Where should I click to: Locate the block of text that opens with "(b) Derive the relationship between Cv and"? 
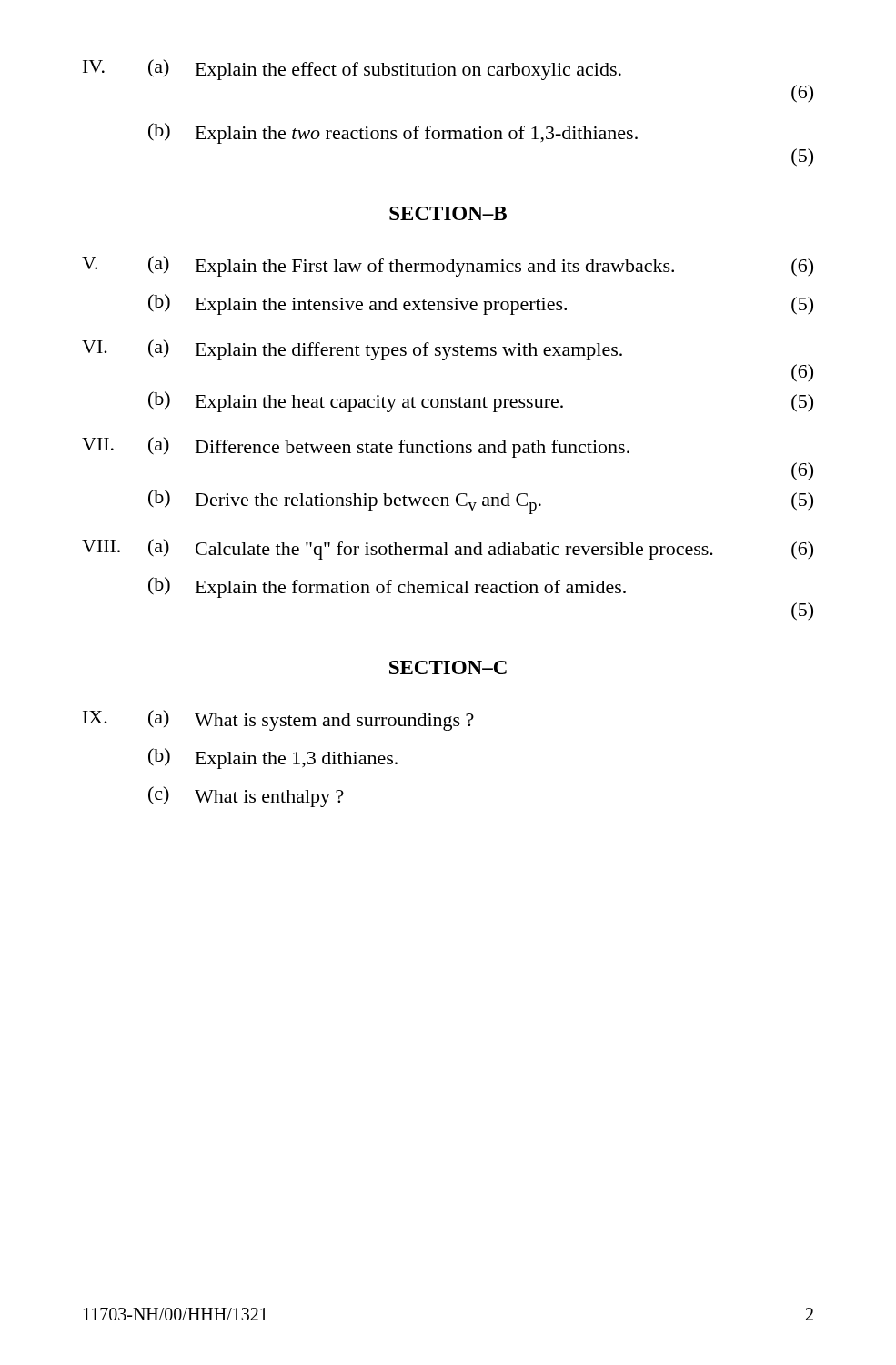[481, 502]
